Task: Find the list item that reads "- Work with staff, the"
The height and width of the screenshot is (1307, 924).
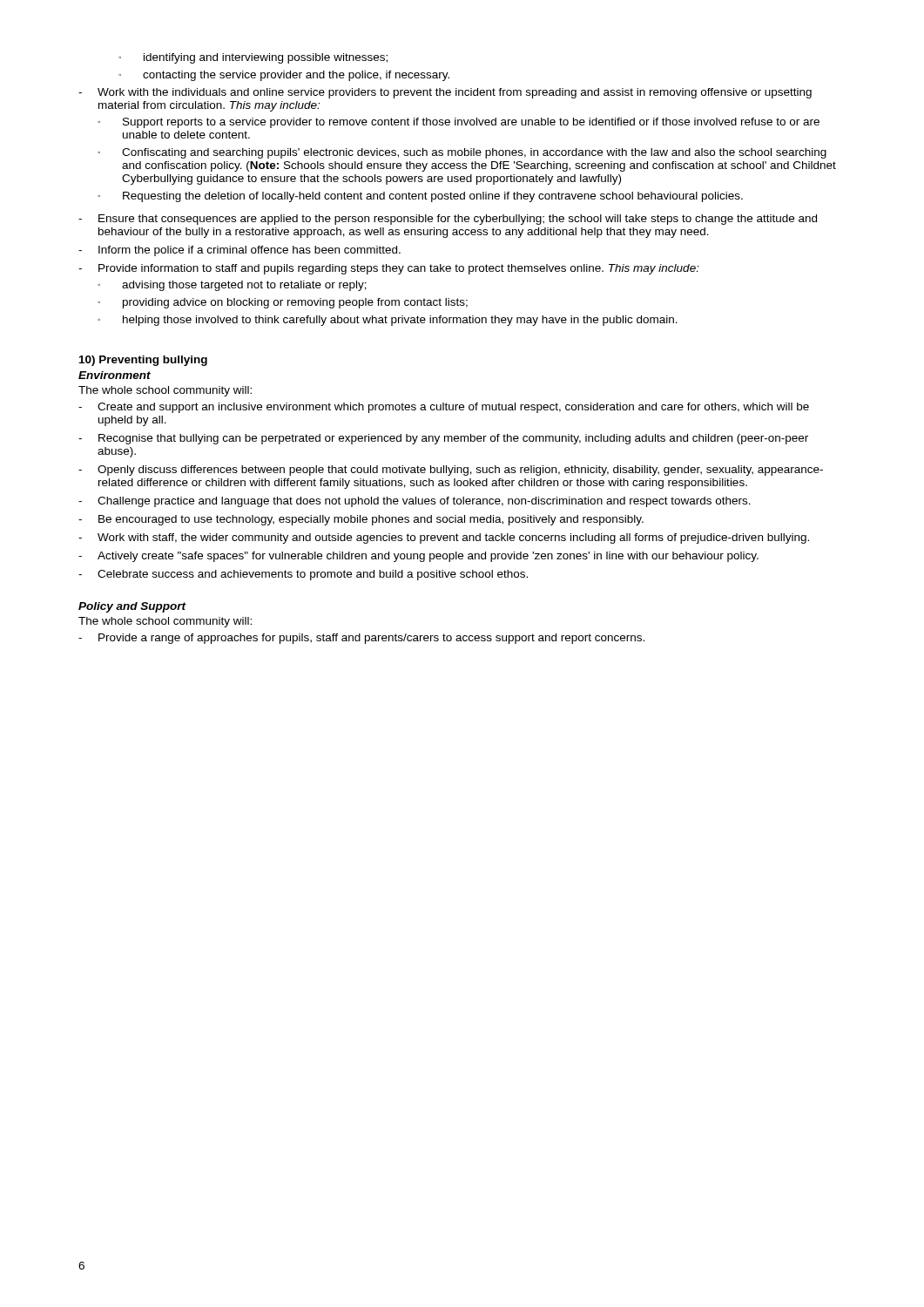Action: [x=462, y=537]
